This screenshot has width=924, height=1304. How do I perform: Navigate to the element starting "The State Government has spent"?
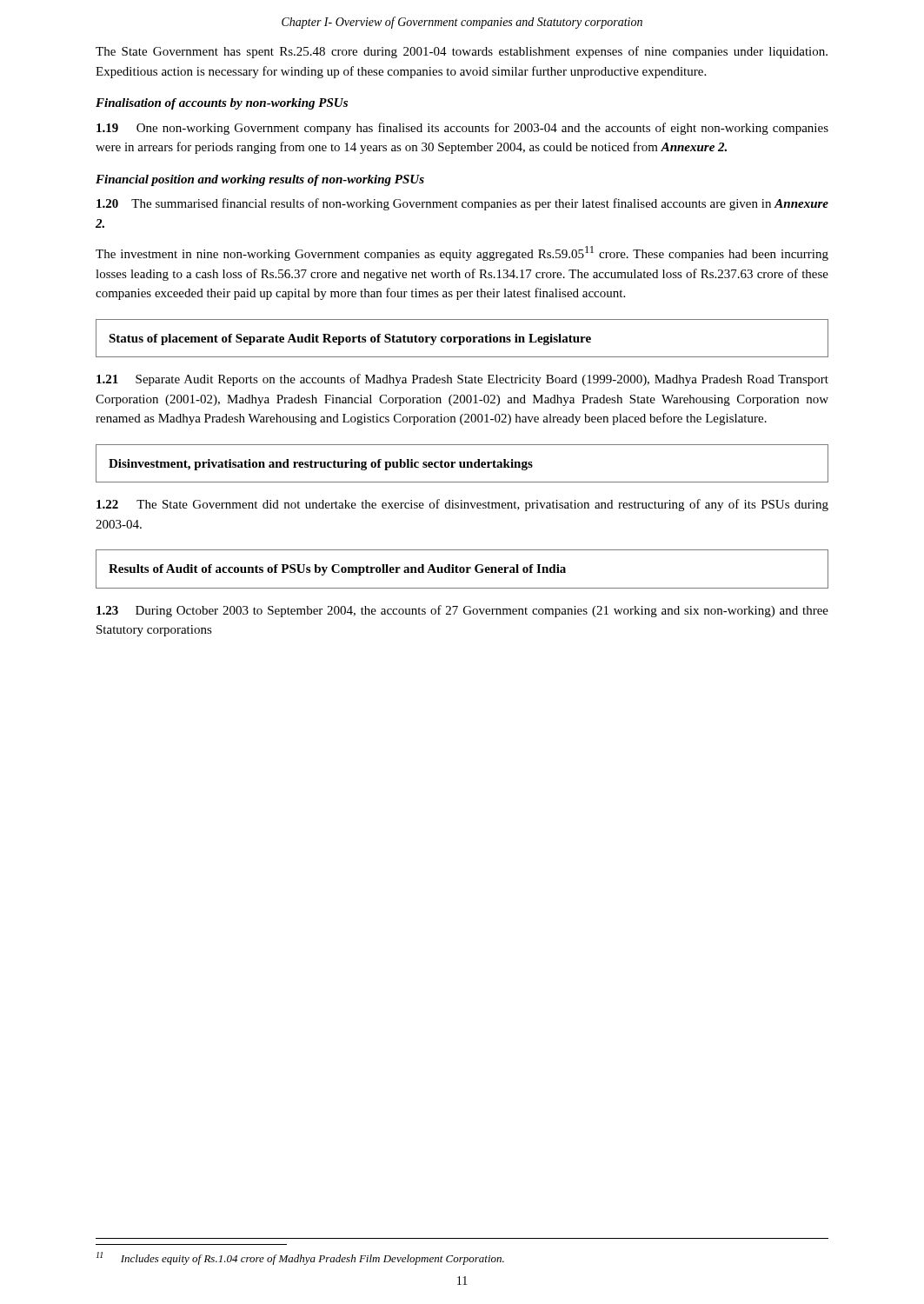462,61
